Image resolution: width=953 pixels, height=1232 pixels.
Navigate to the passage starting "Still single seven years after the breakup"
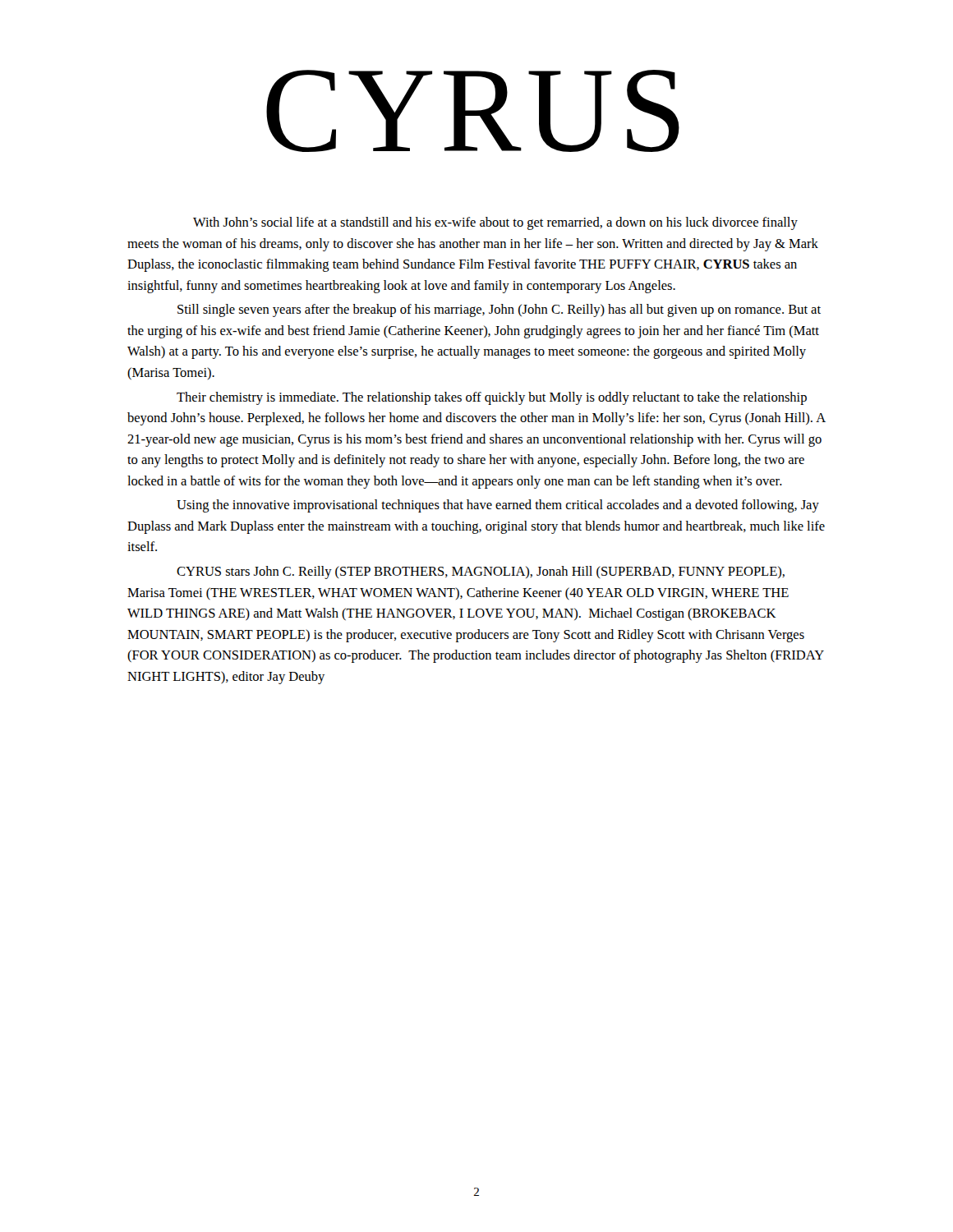(474, 341)
